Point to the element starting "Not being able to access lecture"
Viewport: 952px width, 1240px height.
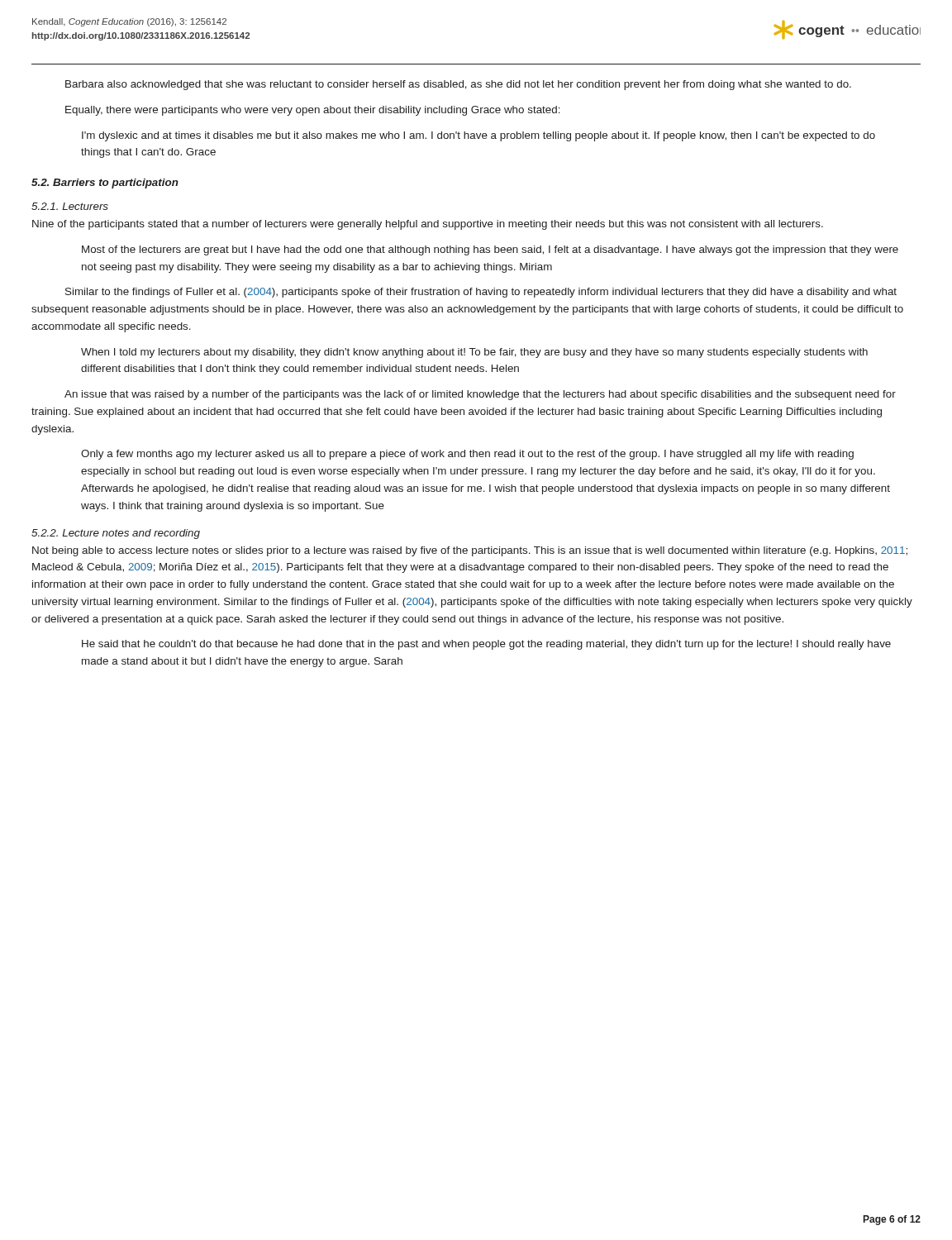pyautogui.click(x=472, y=584)
